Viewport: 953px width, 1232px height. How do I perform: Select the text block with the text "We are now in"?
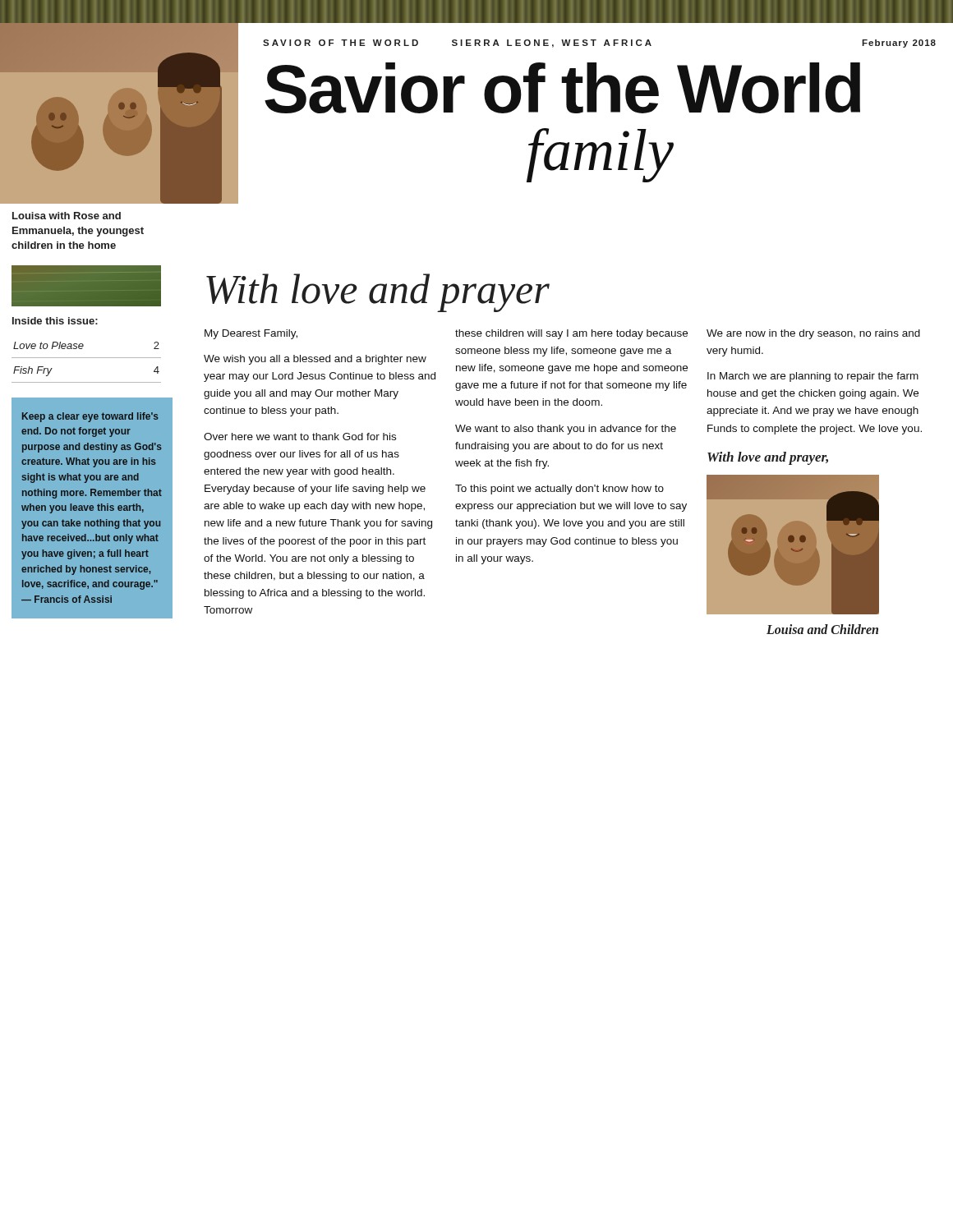click(823, 380)
